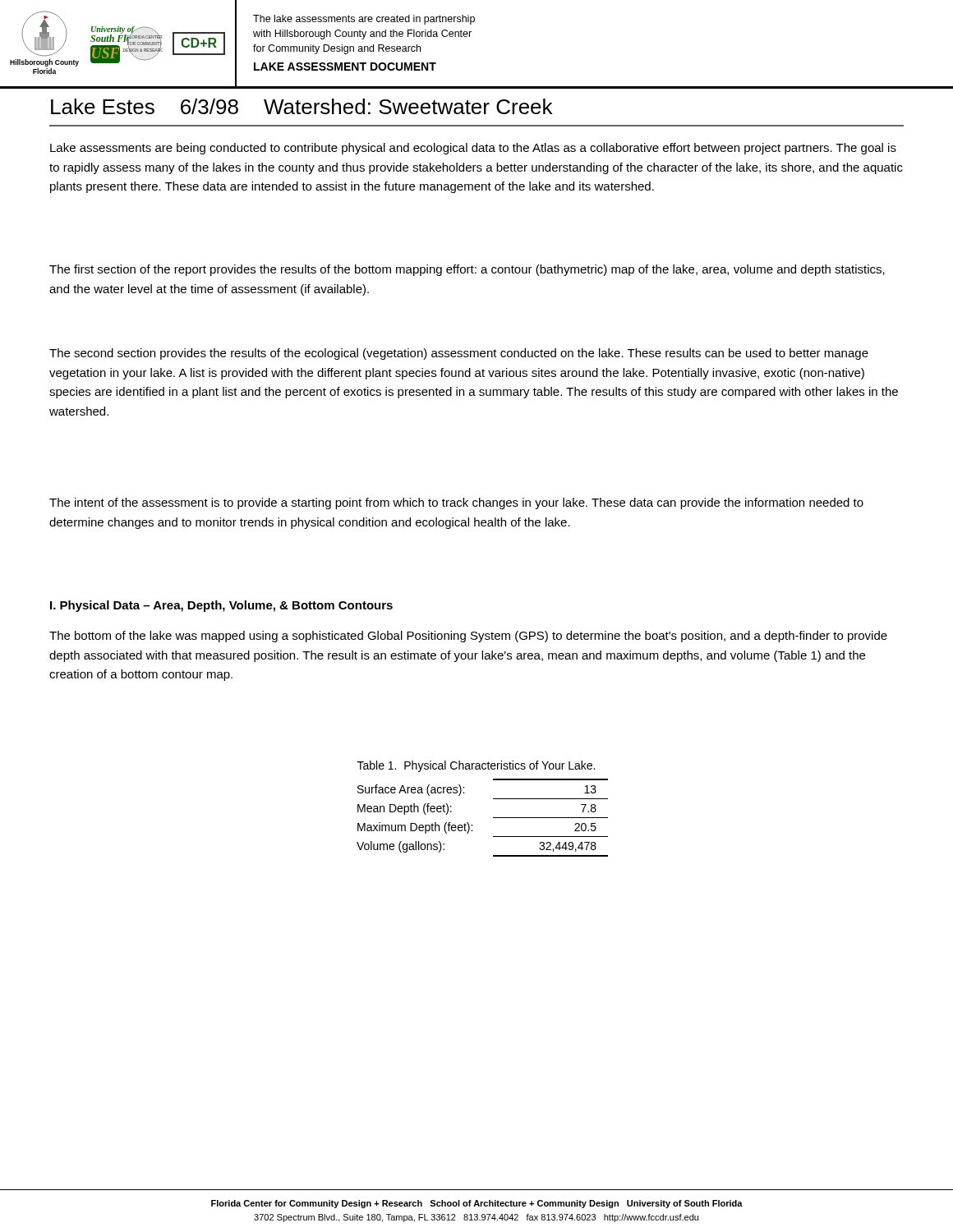Click on the element starting "The intent of the assessment is"
This screenshot has height=1232, width=953.
(456, 512)
